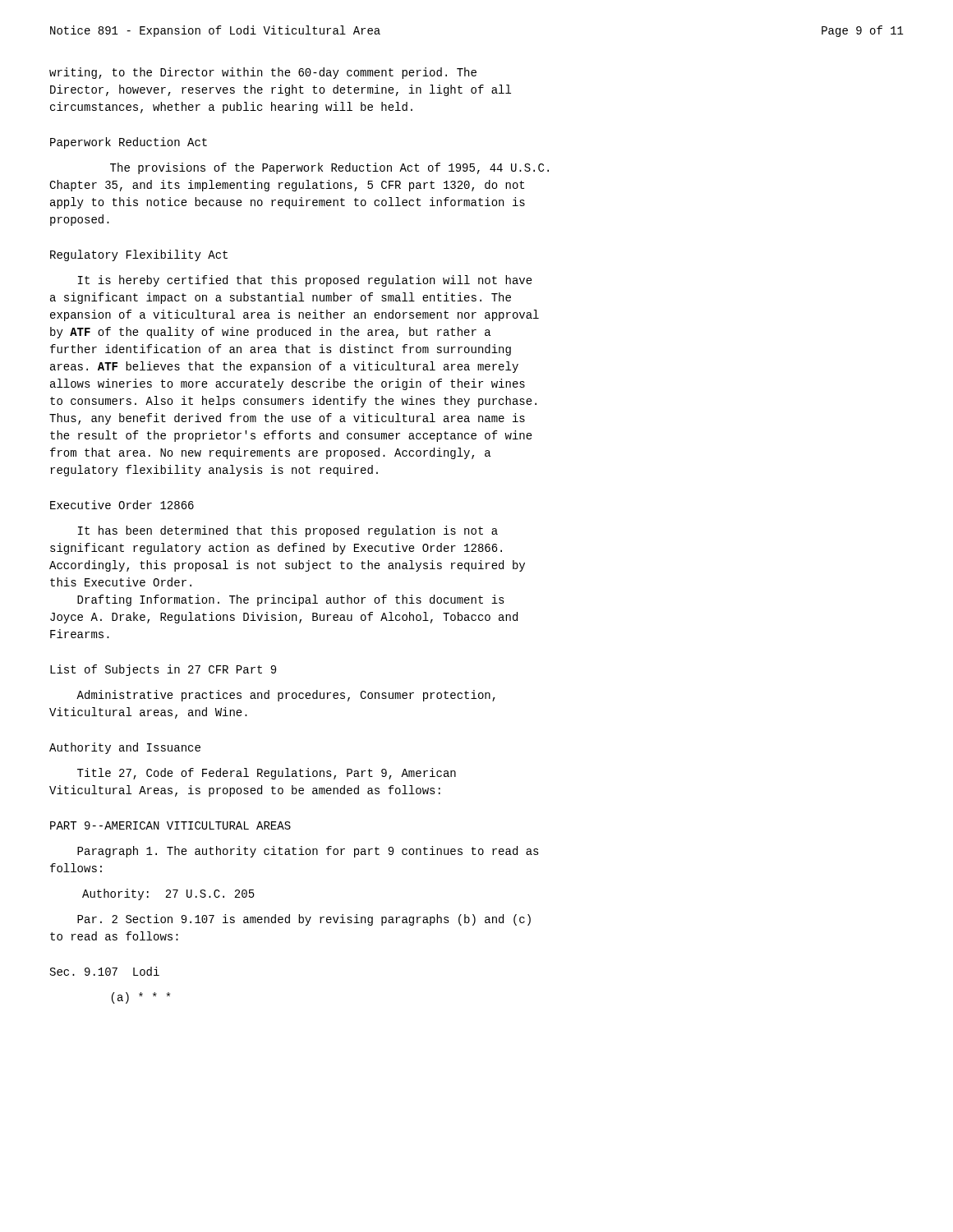Find the block on this page that starts "Par. 2 Section 9.107 is amended by revising"
This screenshot has height=1232, width=953.
(291, 928)
